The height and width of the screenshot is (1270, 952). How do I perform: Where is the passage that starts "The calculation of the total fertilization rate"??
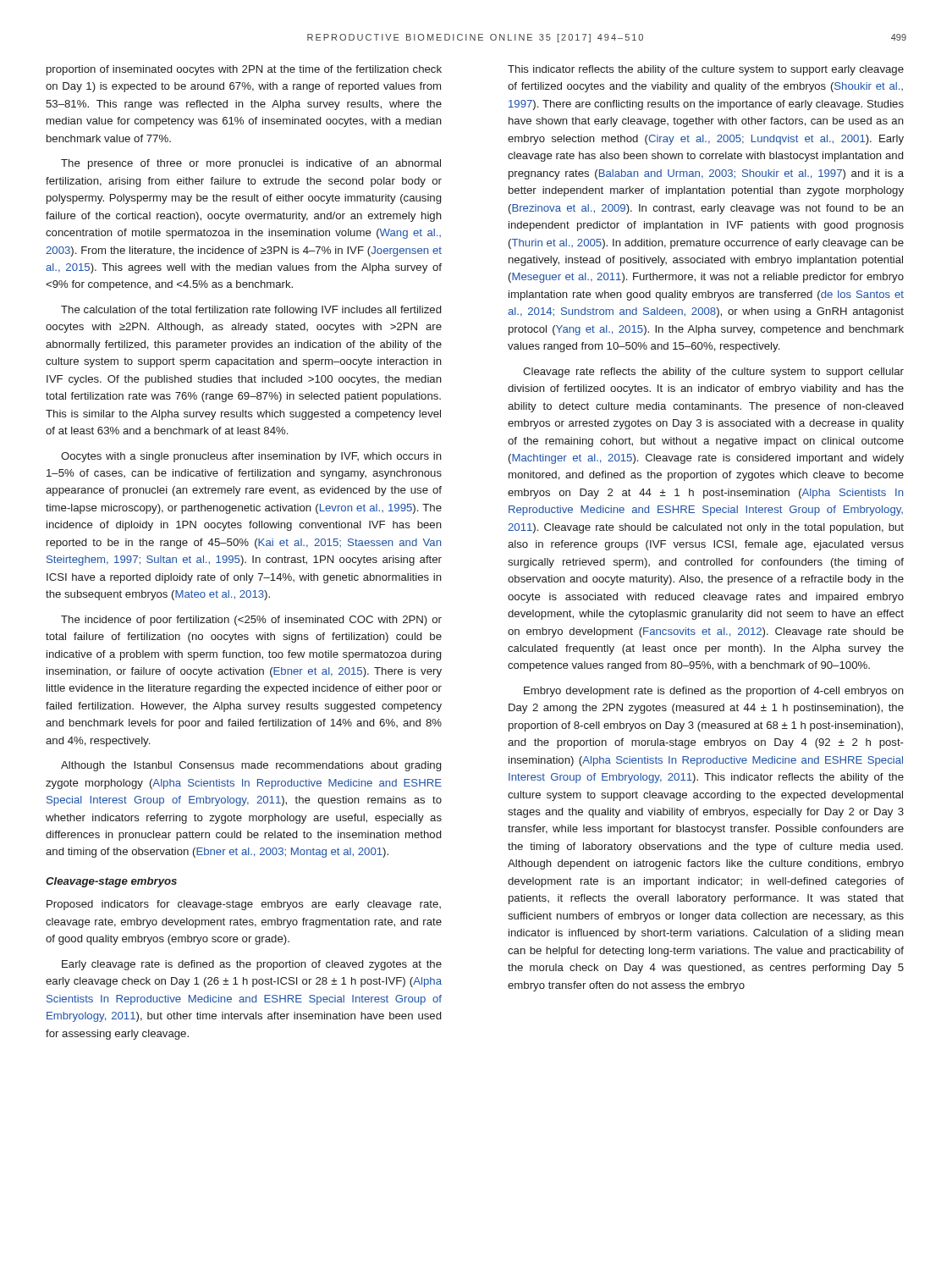click(x=244, y=371)
